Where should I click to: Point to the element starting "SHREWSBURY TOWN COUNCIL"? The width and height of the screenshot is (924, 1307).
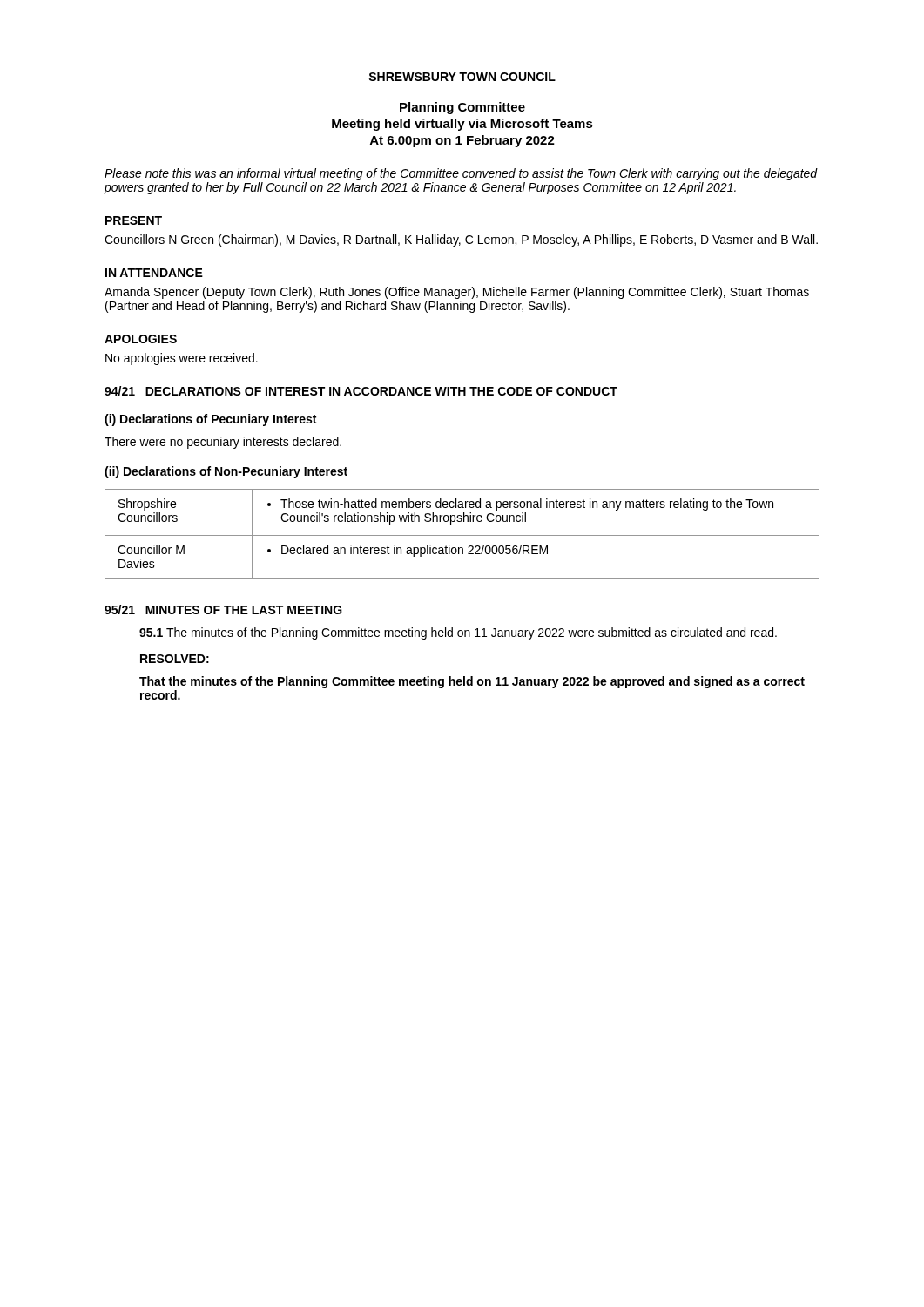(x=462, y=77)
